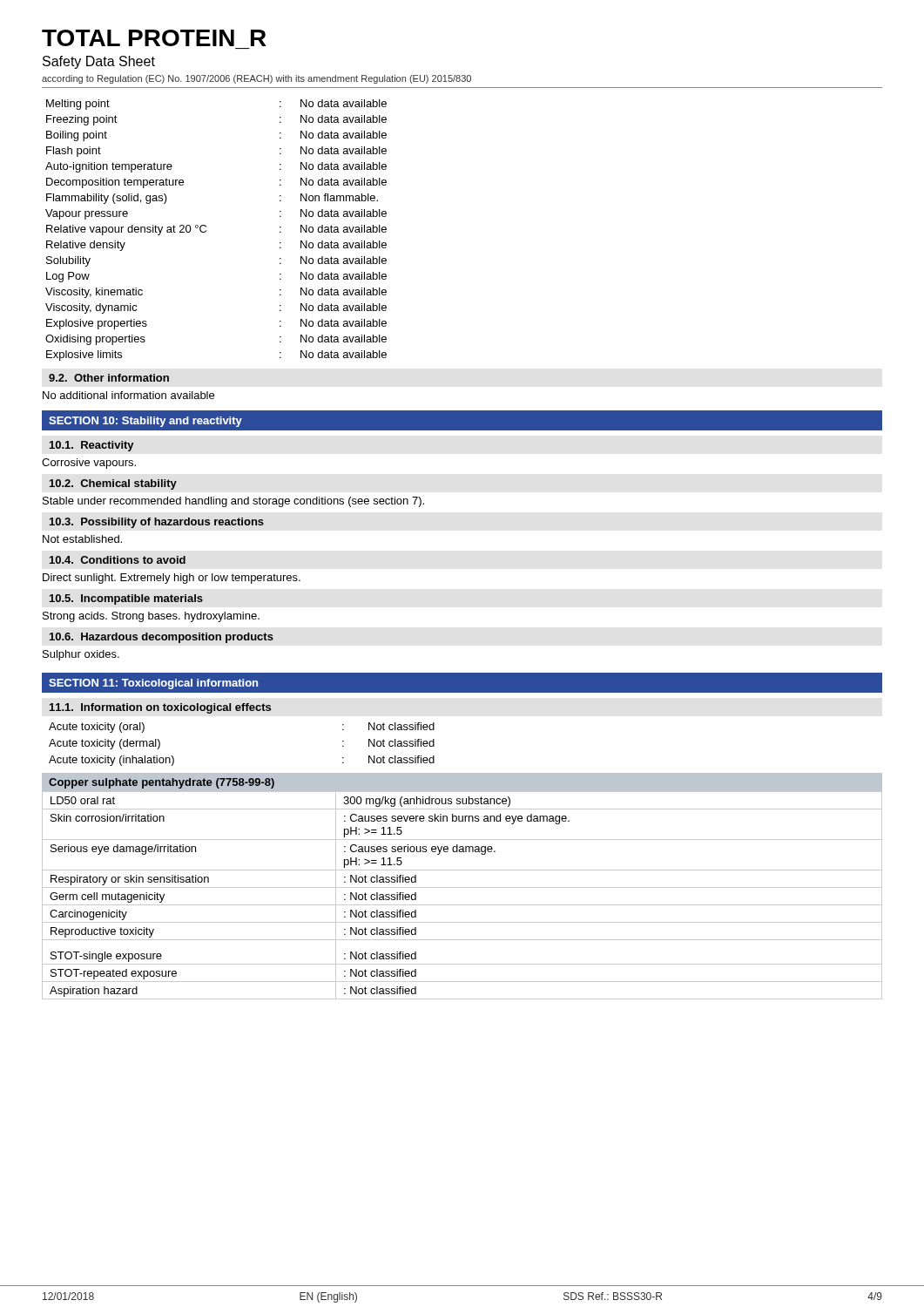Locate the element starting "Sulphur oxides."
Screen dimensions: 1307x924
(81, 655)
